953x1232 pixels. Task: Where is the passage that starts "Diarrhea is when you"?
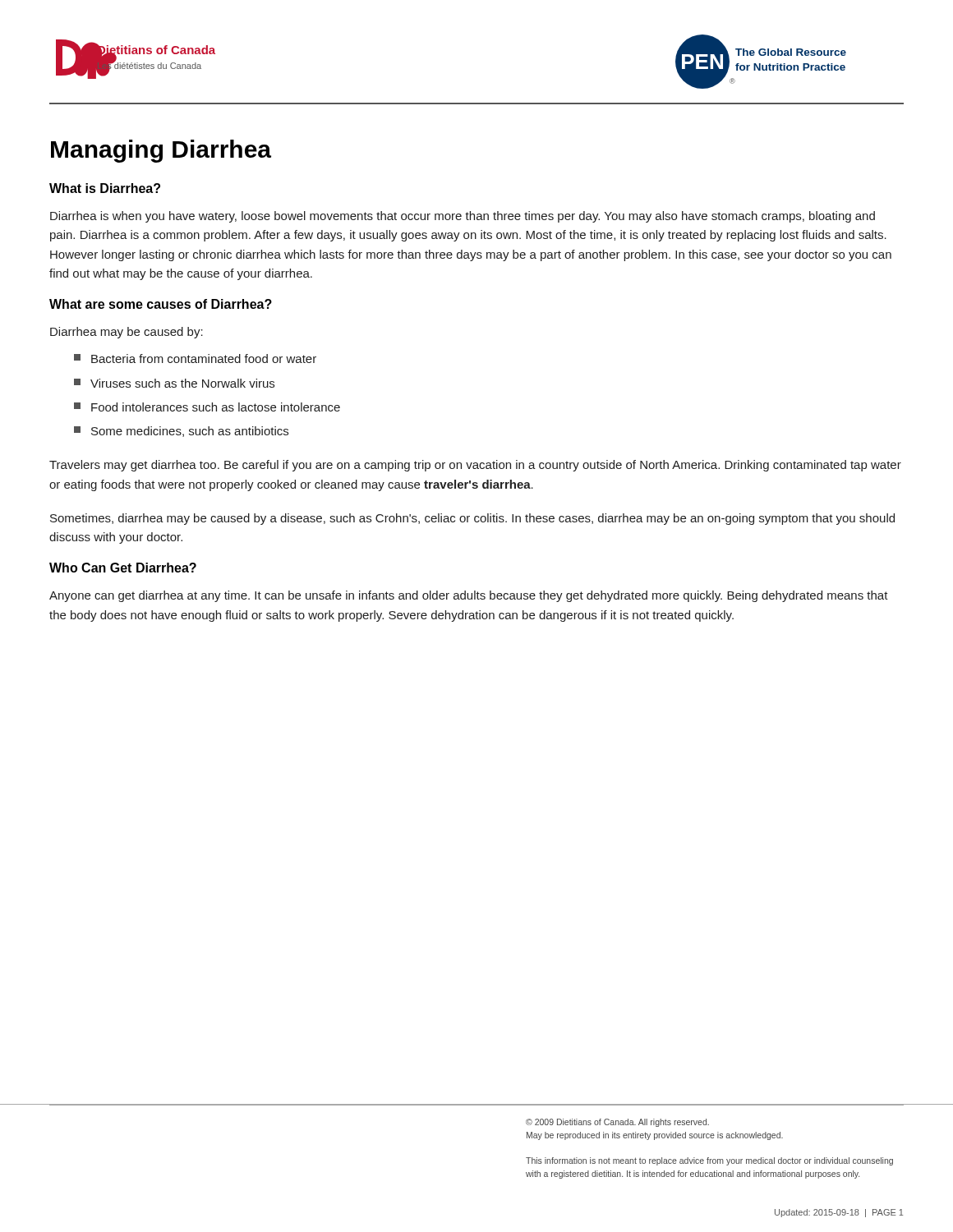(471, 244)
